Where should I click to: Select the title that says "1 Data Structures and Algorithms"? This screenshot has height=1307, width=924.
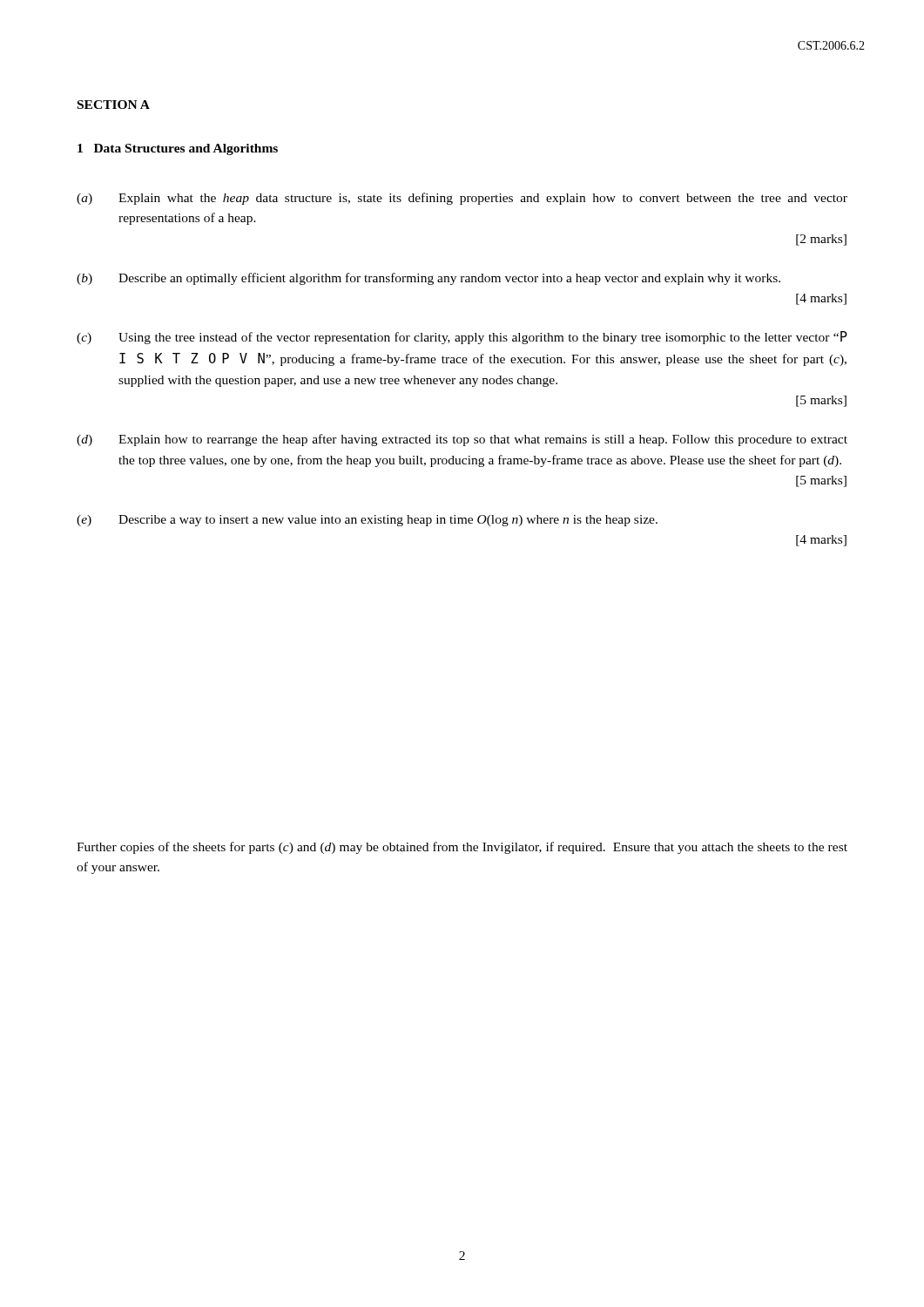pyautogui.click(x=177, y=148)
